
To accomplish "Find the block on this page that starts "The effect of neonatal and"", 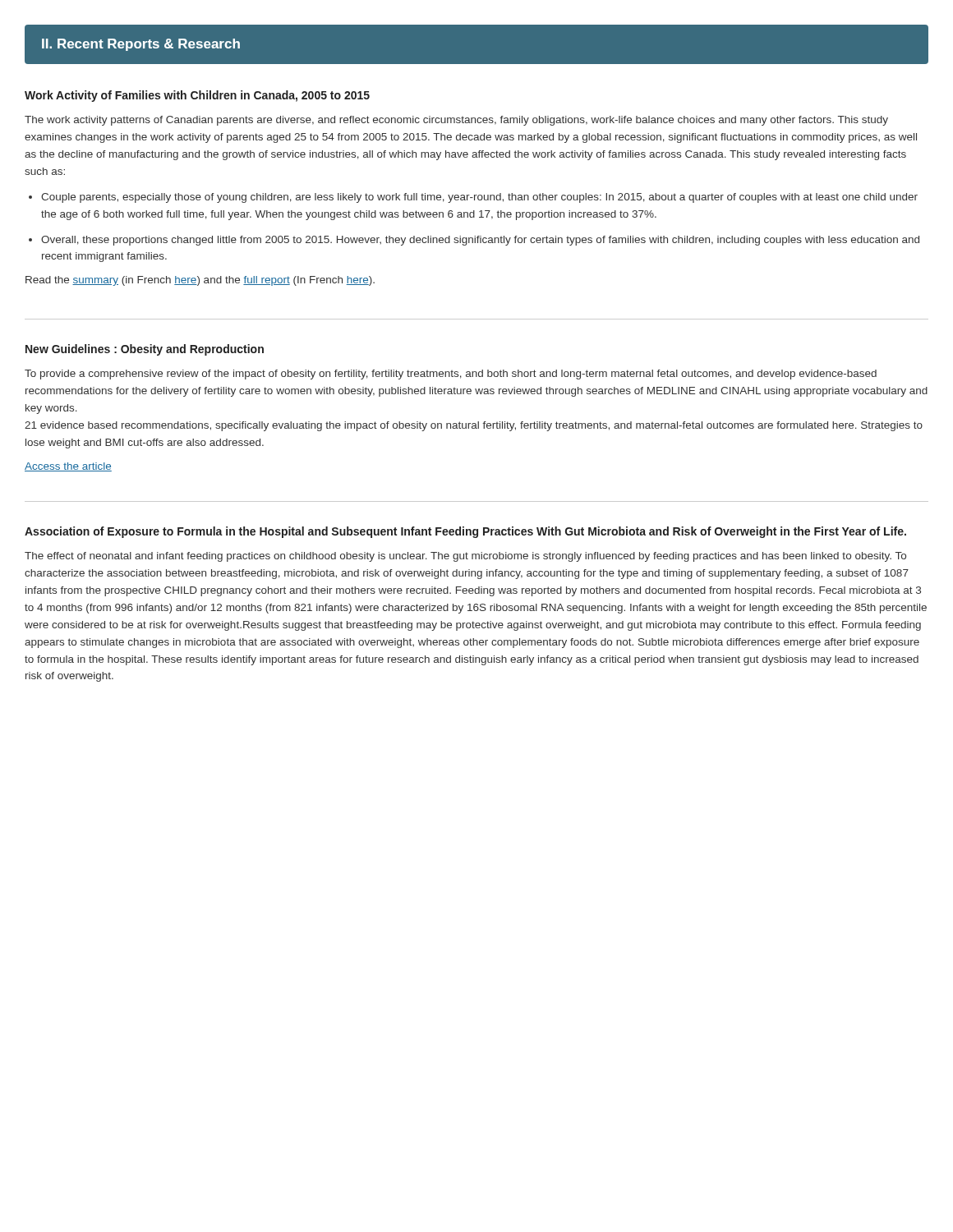I will click(476, 616).
